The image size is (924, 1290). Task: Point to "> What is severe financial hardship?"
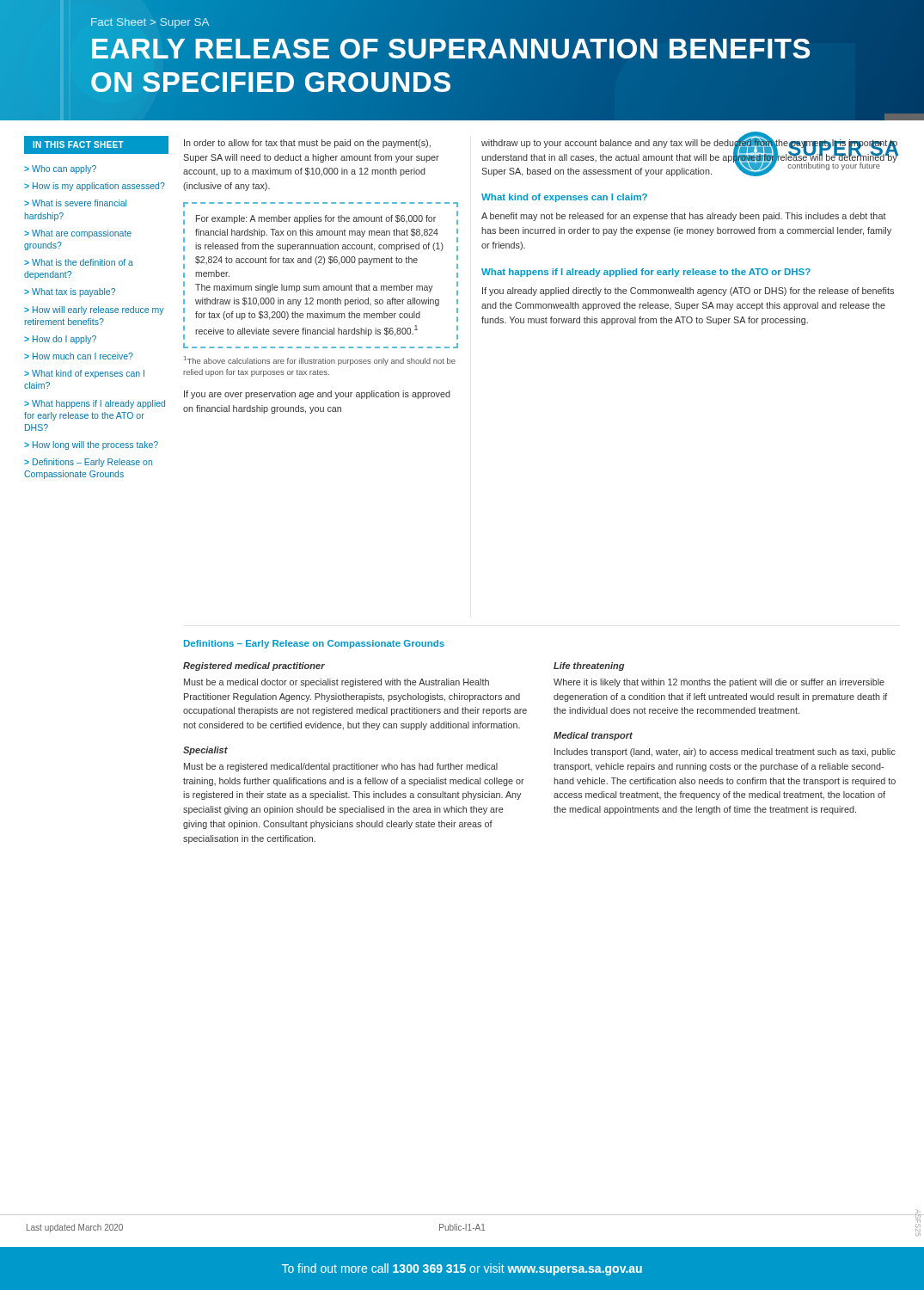coord(76,209)
